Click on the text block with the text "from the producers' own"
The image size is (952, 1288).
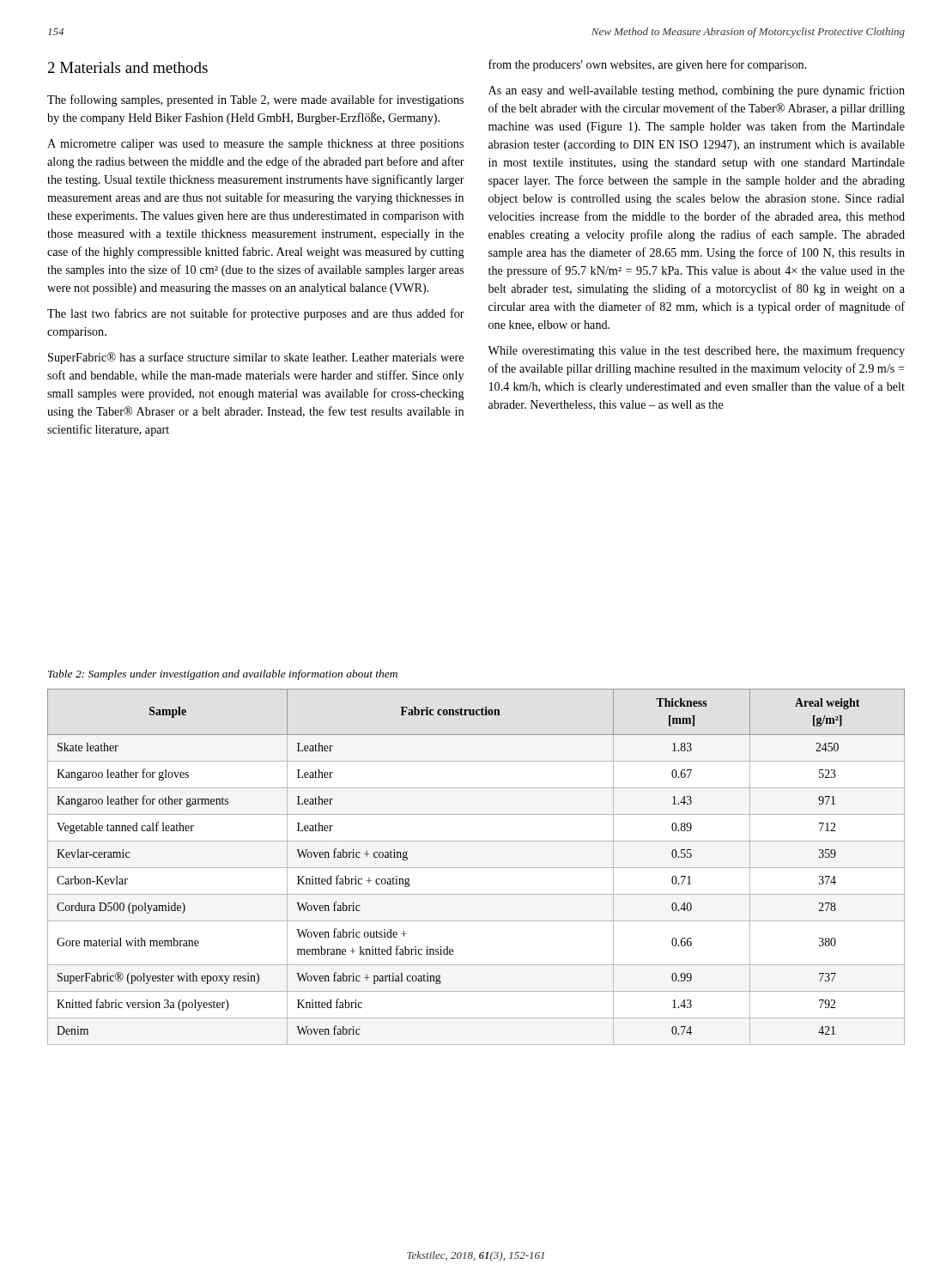648,64
